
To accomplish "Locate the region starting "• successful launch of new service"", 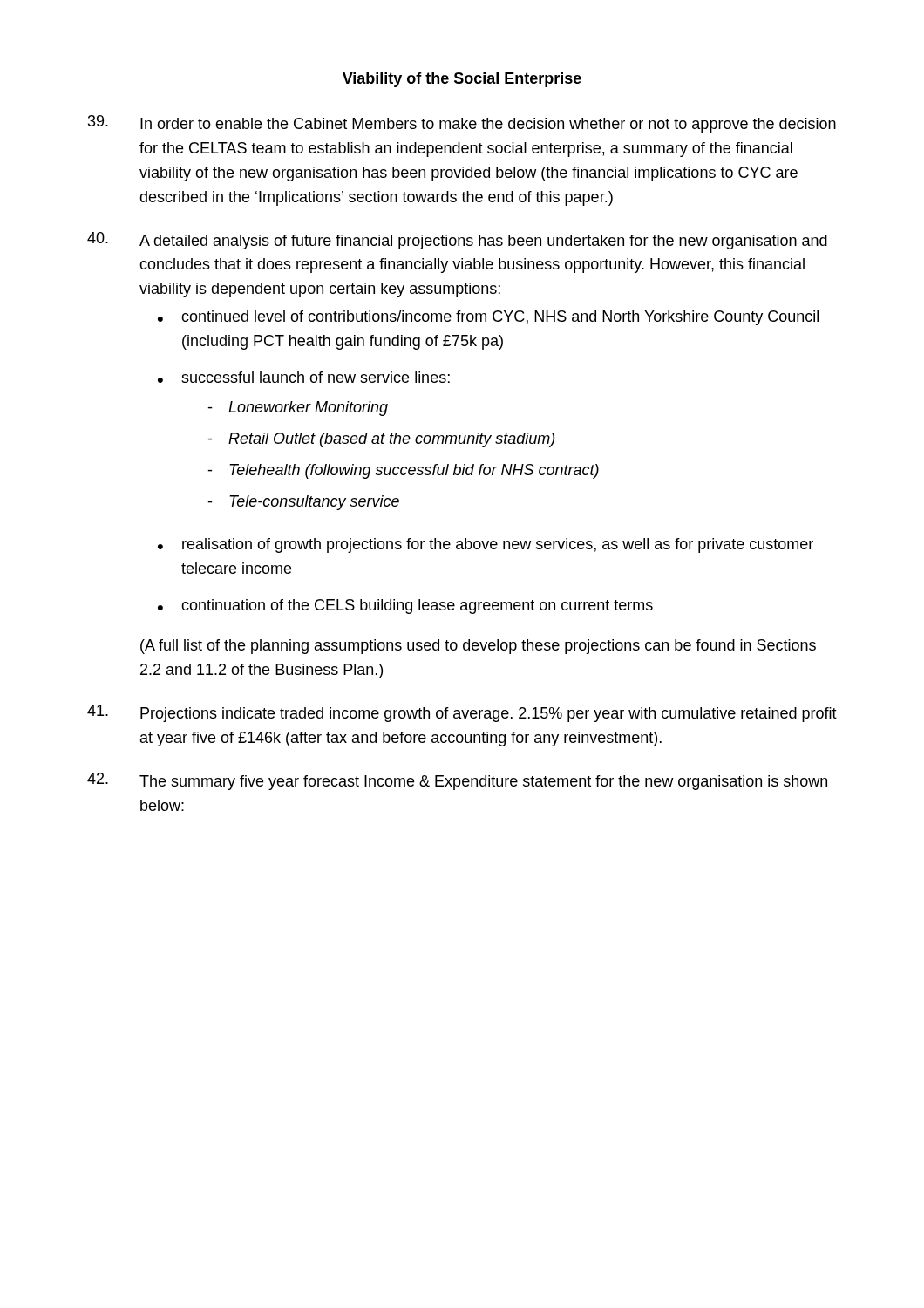I will pyautogui.click(x=497, y=444).
